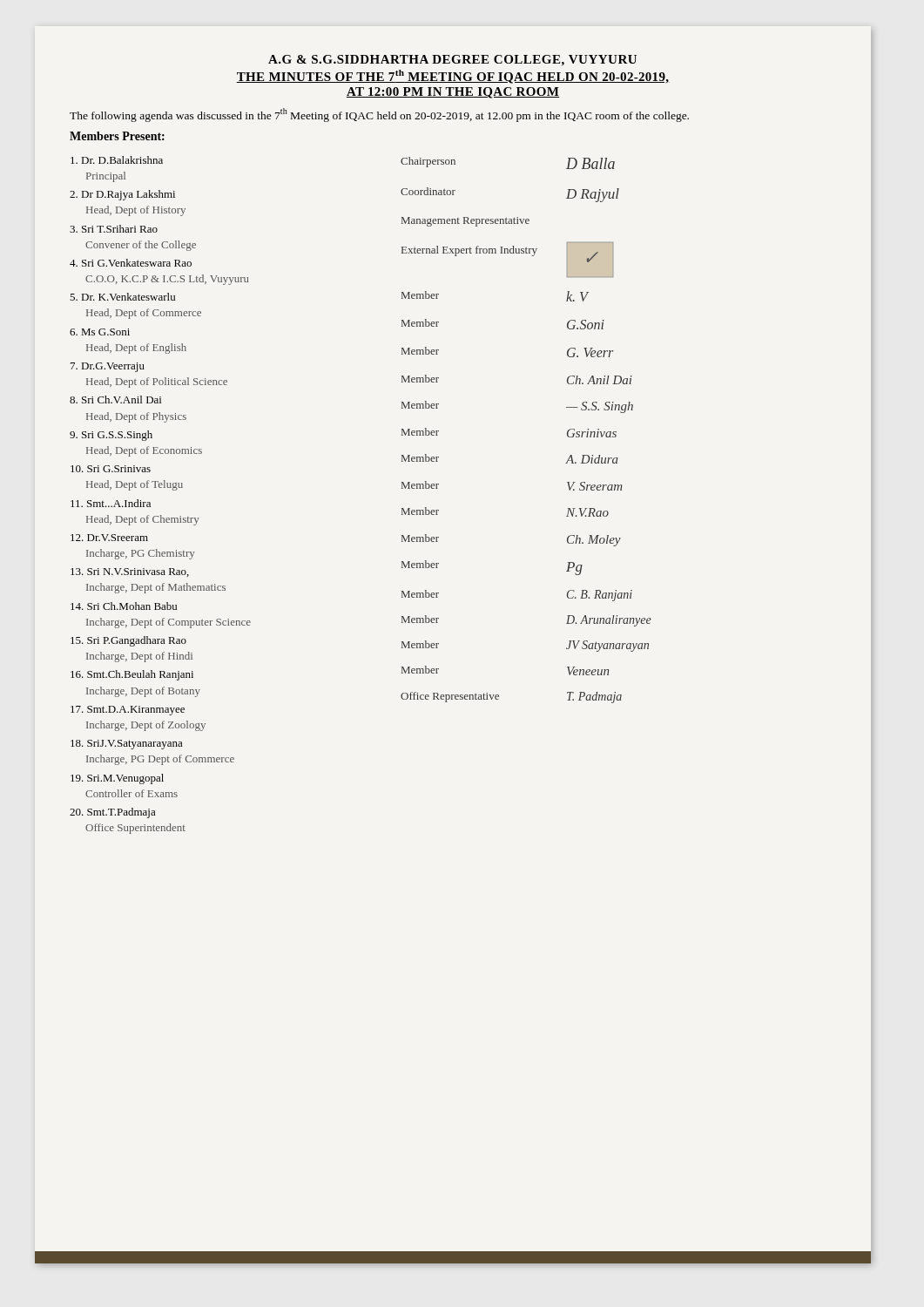Locate the text block starting "Management Representative"
924x1307 pixels.
[483, 220]
